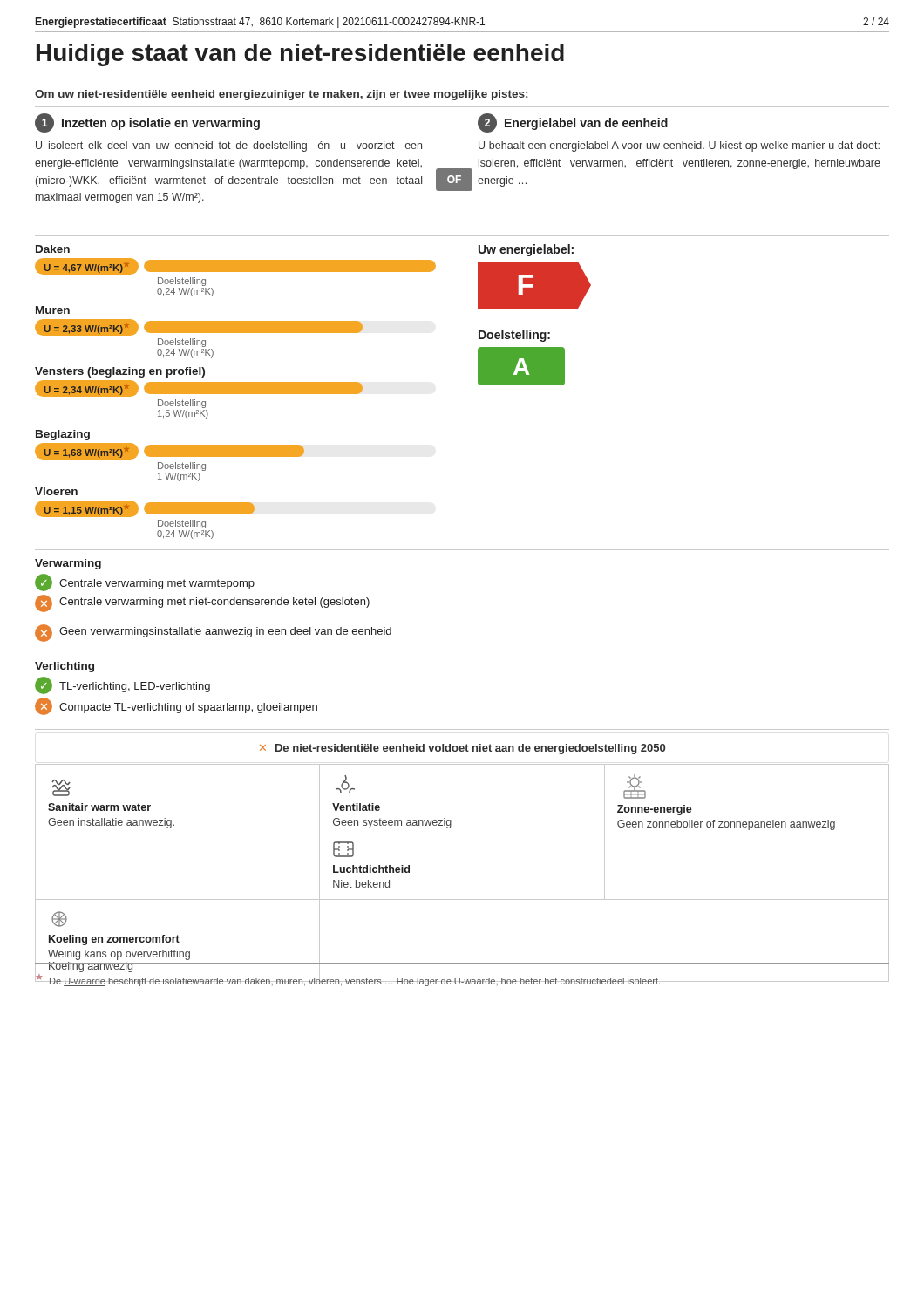Screen dimensions: 1308x924
Task: Locate the block of text that opens with "★ De U-waarde beschrijft de isolatiewaarde"
Action: point(348,979)
